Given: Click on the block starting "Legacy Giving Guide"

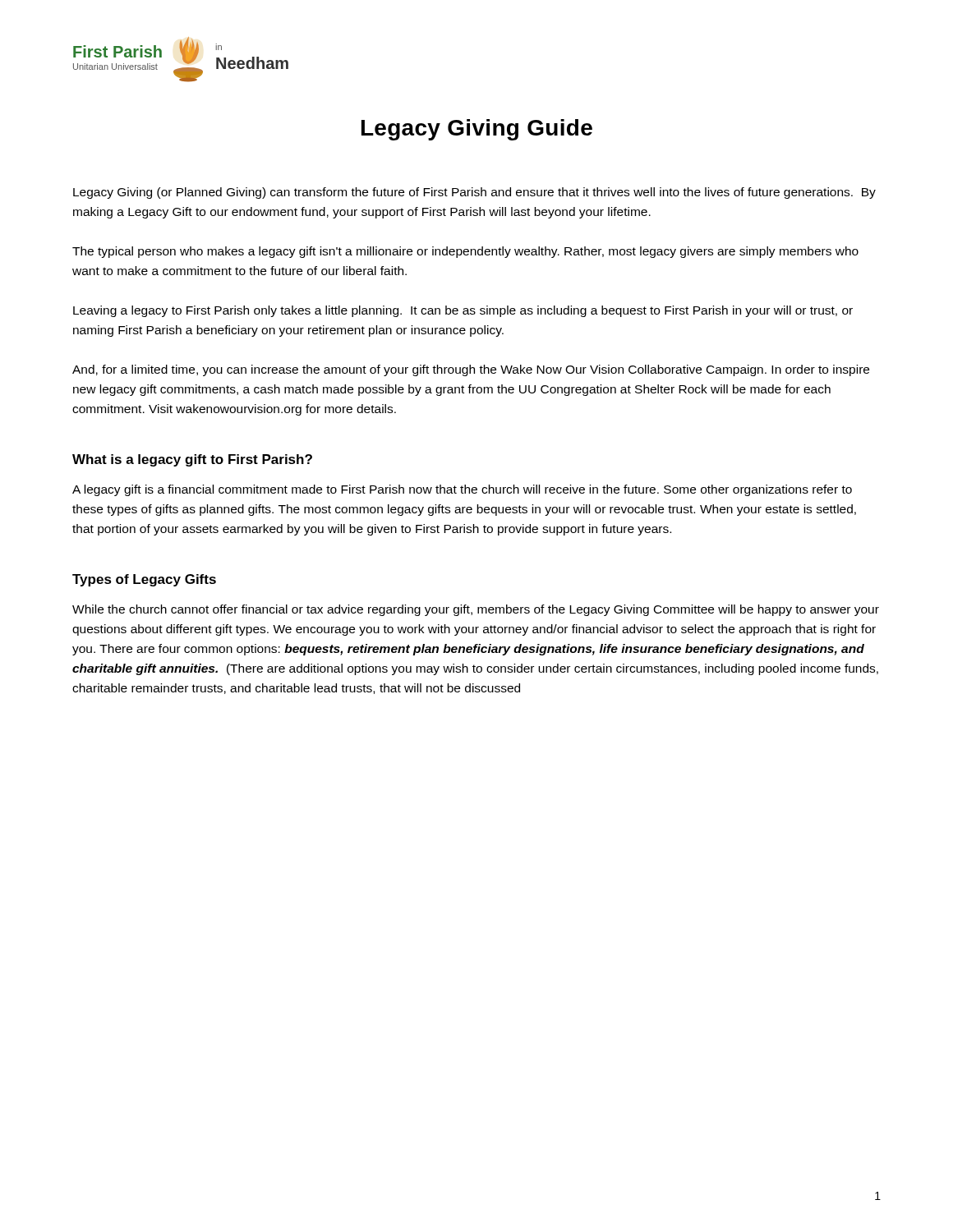Looking at the screenshot, I should [476, 128].
